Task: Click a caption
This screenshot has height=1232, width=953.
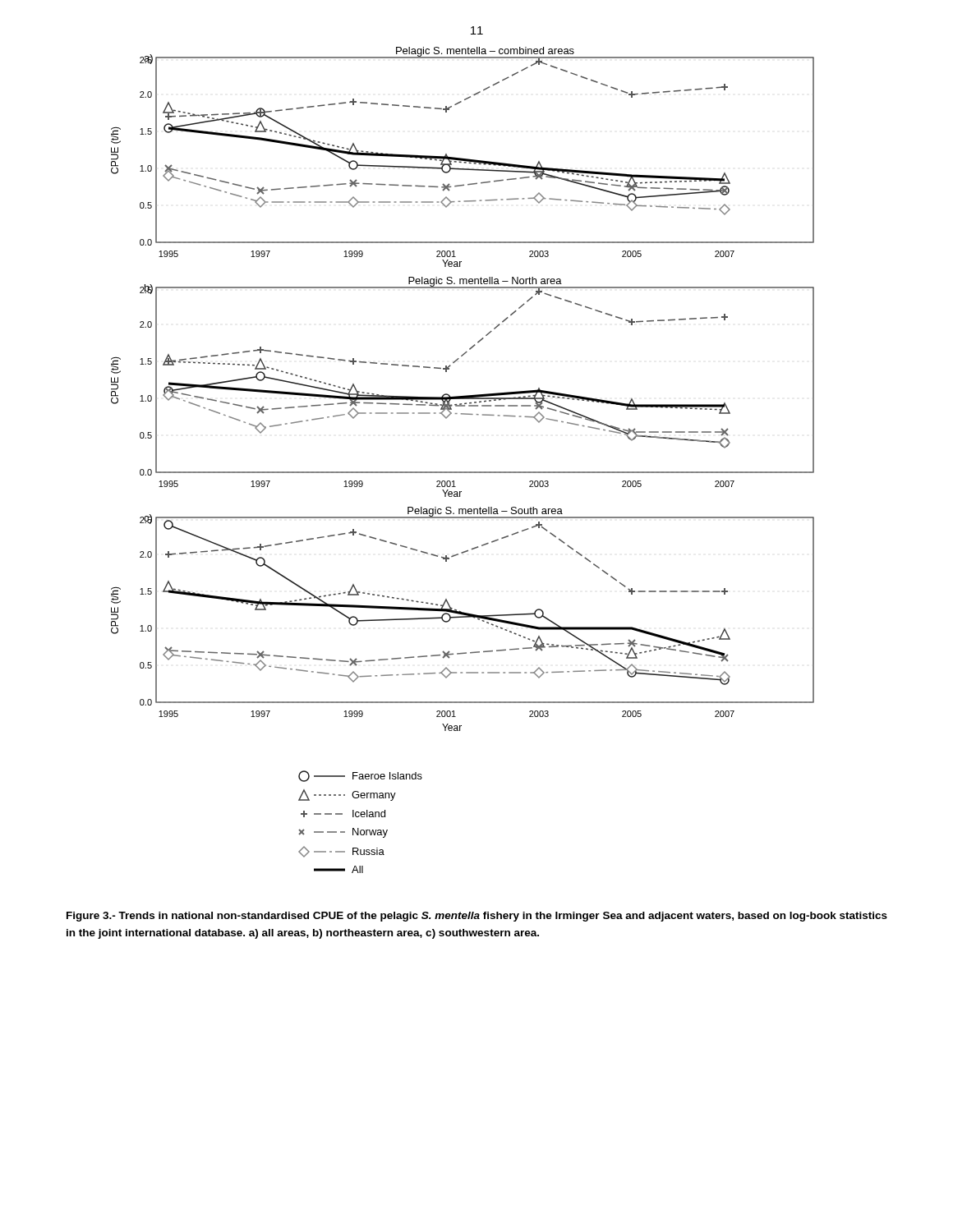Action: [476, 924]
